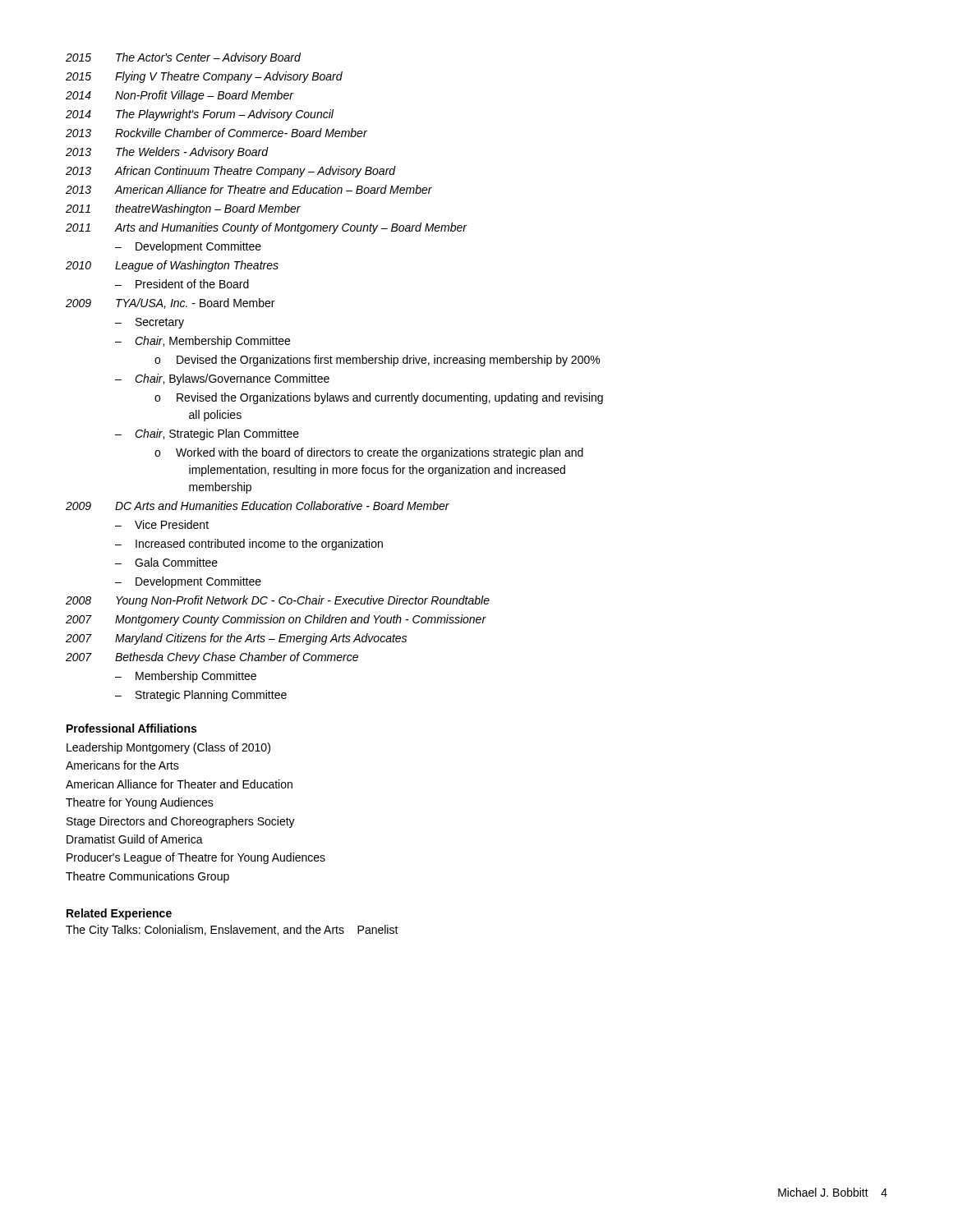Find the list item that reads "2013 The Welders - Advisory Board"
953x1232 pixels.
coord(167,152)
